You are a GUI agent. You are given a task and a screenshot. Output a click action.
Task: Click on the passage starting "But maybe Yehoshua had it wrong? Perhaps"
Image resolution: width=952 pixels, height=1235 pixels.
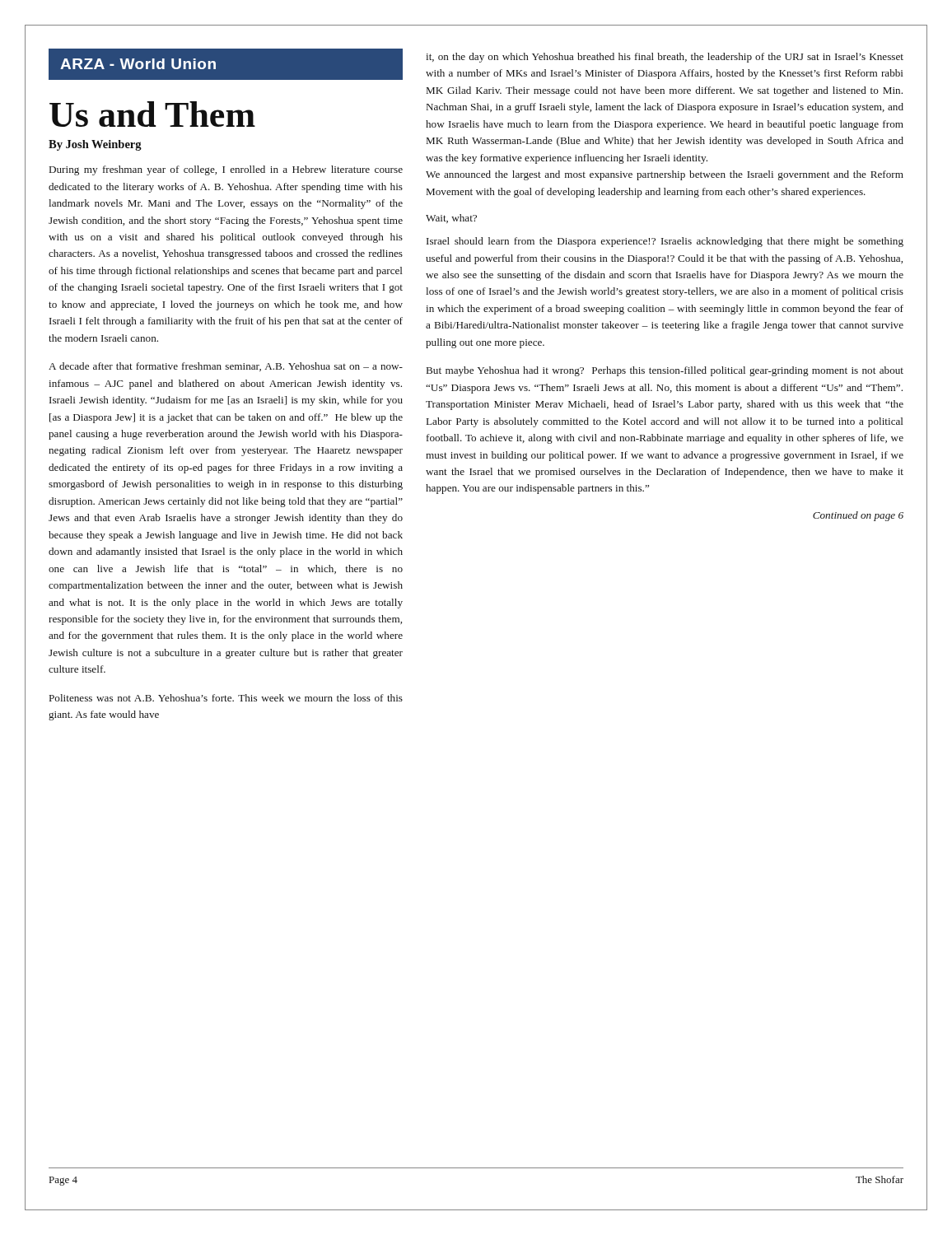[x=665, y=430]
